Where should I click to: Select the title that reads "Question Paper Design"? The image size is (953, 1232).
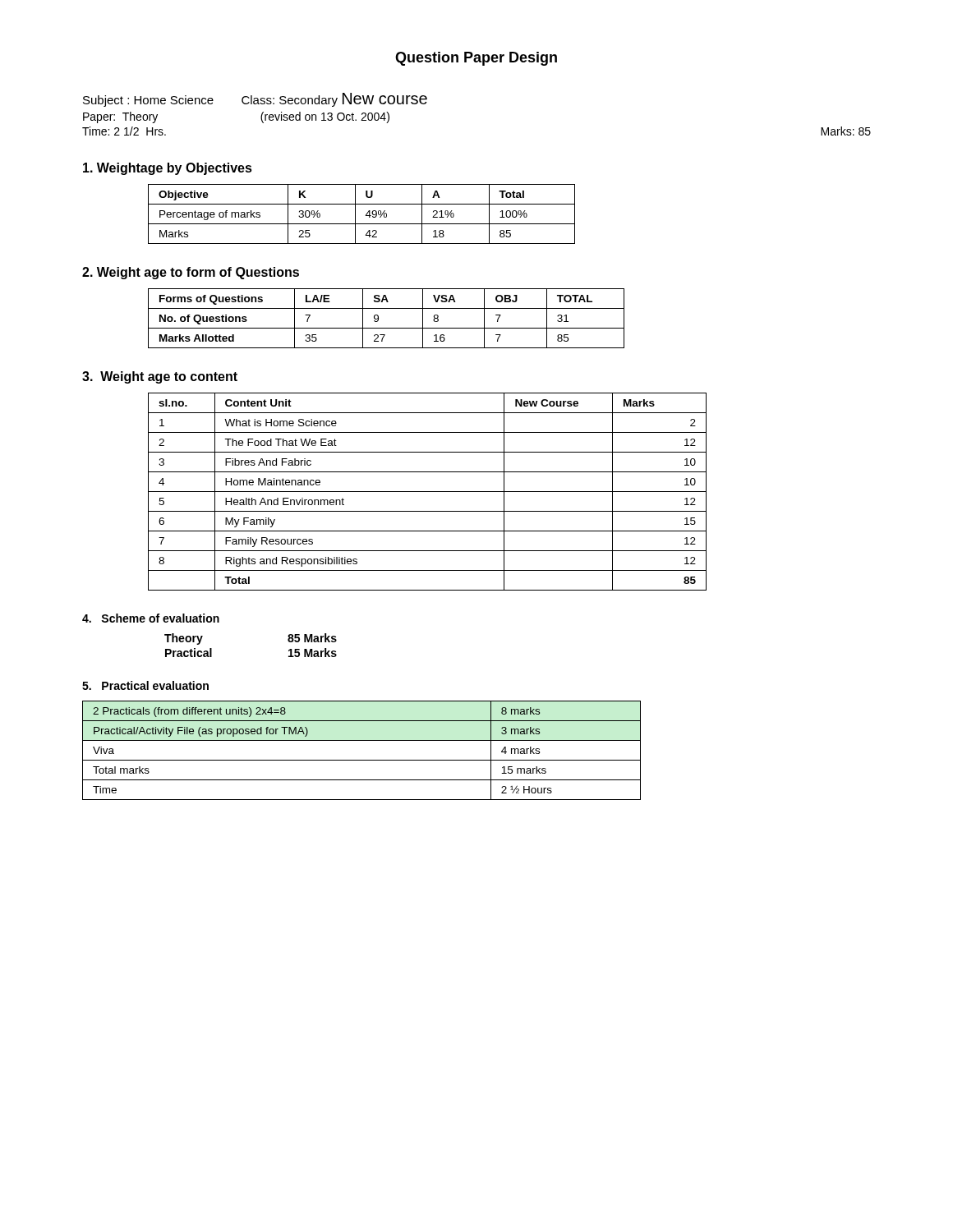point(476,58)
